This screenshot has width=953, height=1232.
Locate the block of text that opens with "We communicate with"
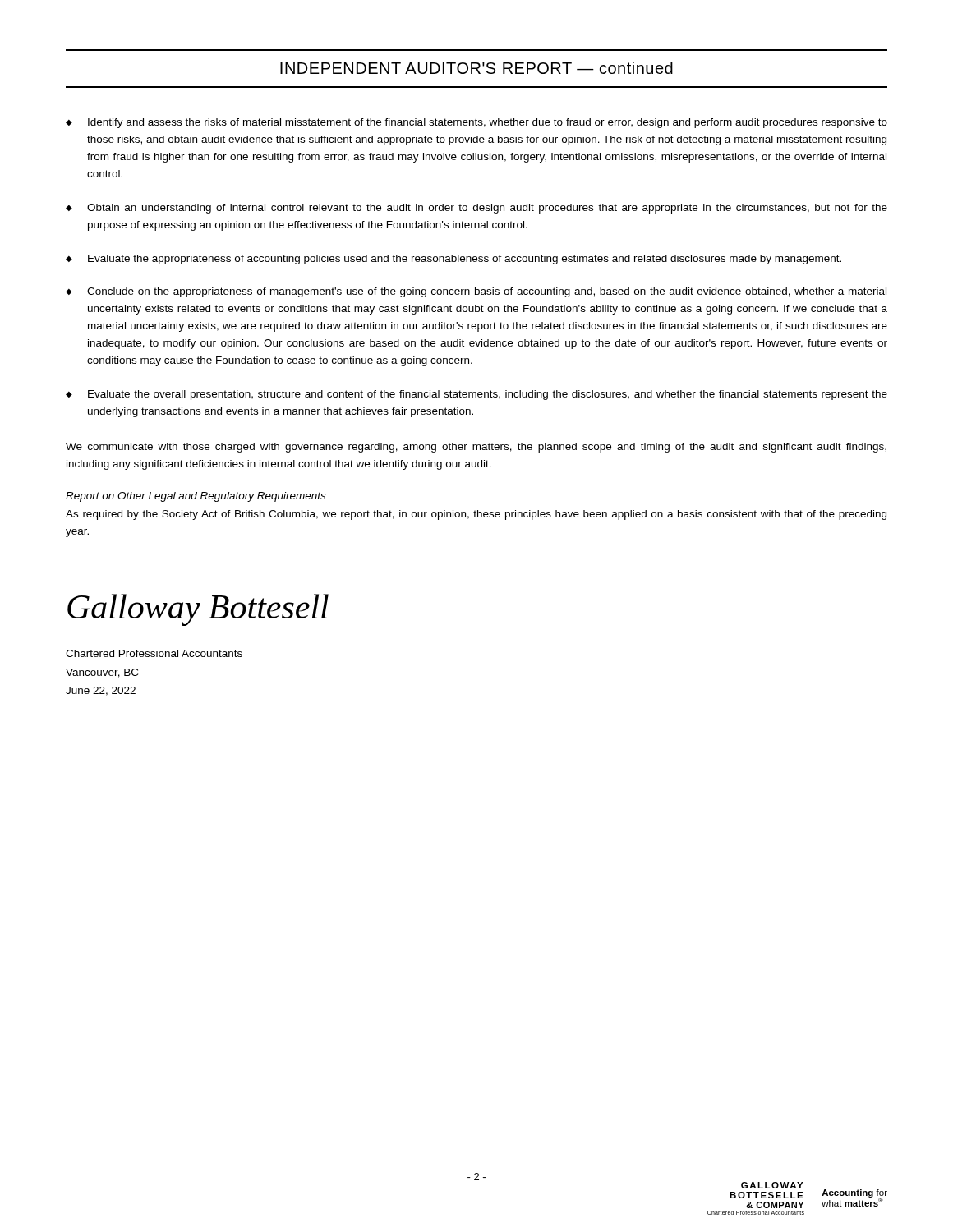click(476, 455)
